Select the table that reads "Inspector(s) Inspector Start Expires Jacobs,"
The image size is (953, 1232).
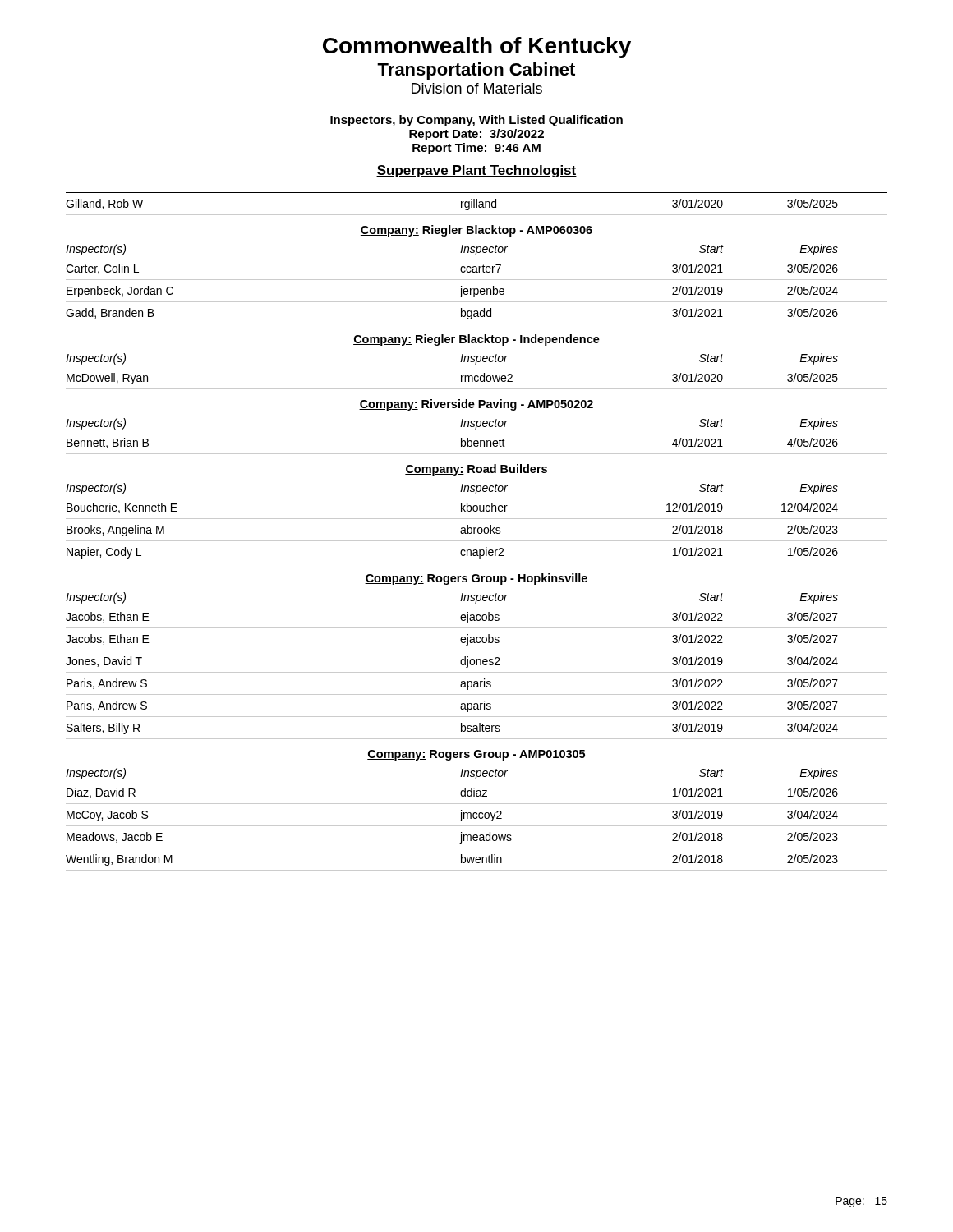(x=476, y=664)
